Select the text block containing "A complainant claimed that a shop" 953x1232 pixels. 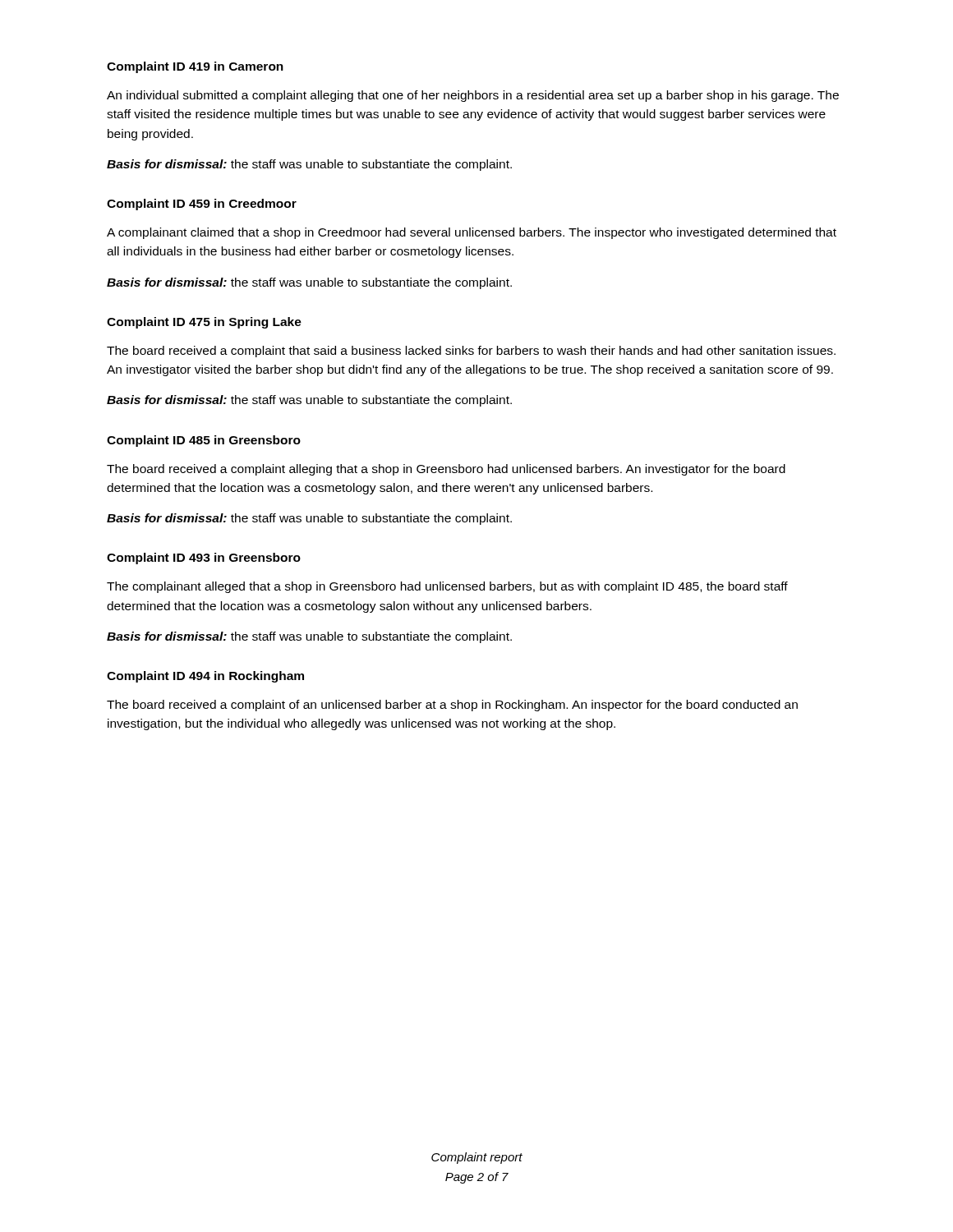472,242
